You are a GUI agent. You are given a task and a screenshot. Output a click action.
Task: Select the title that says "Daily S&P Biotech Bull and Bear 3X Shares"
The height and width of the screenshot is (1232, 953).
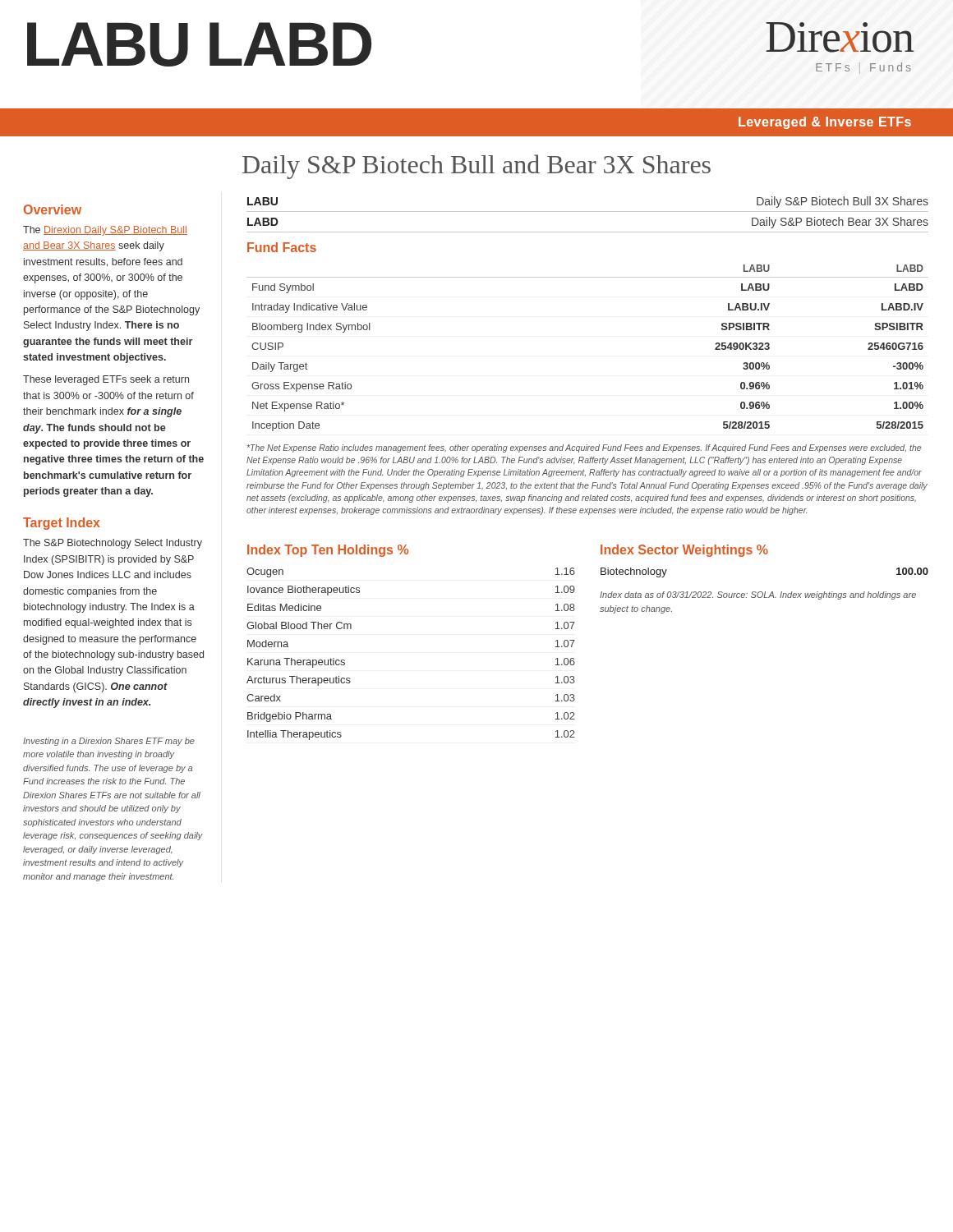coord(476,164)
